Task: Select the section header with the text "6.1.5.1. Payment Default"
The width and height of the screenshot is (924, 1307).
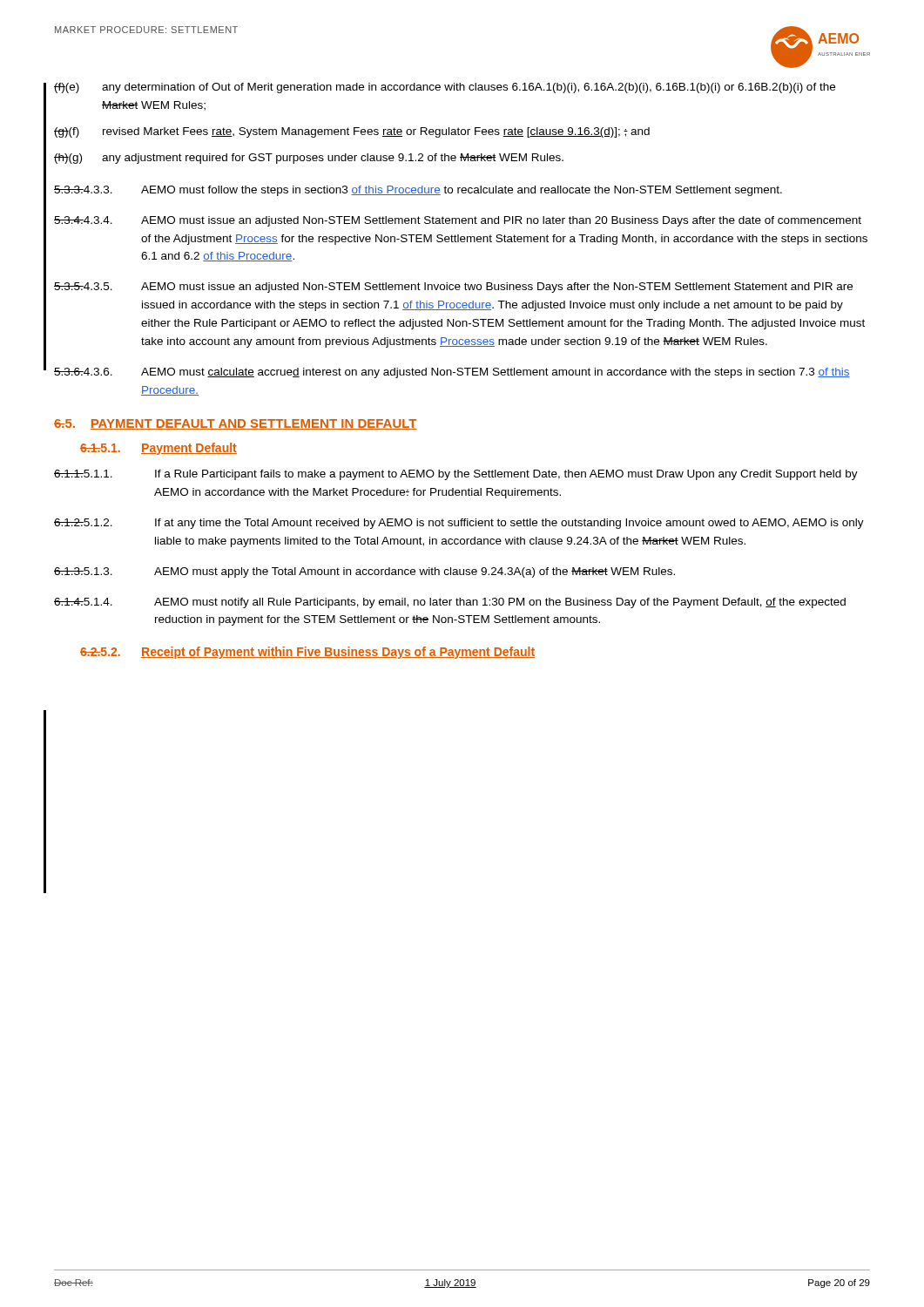Action: pos(158,448)
